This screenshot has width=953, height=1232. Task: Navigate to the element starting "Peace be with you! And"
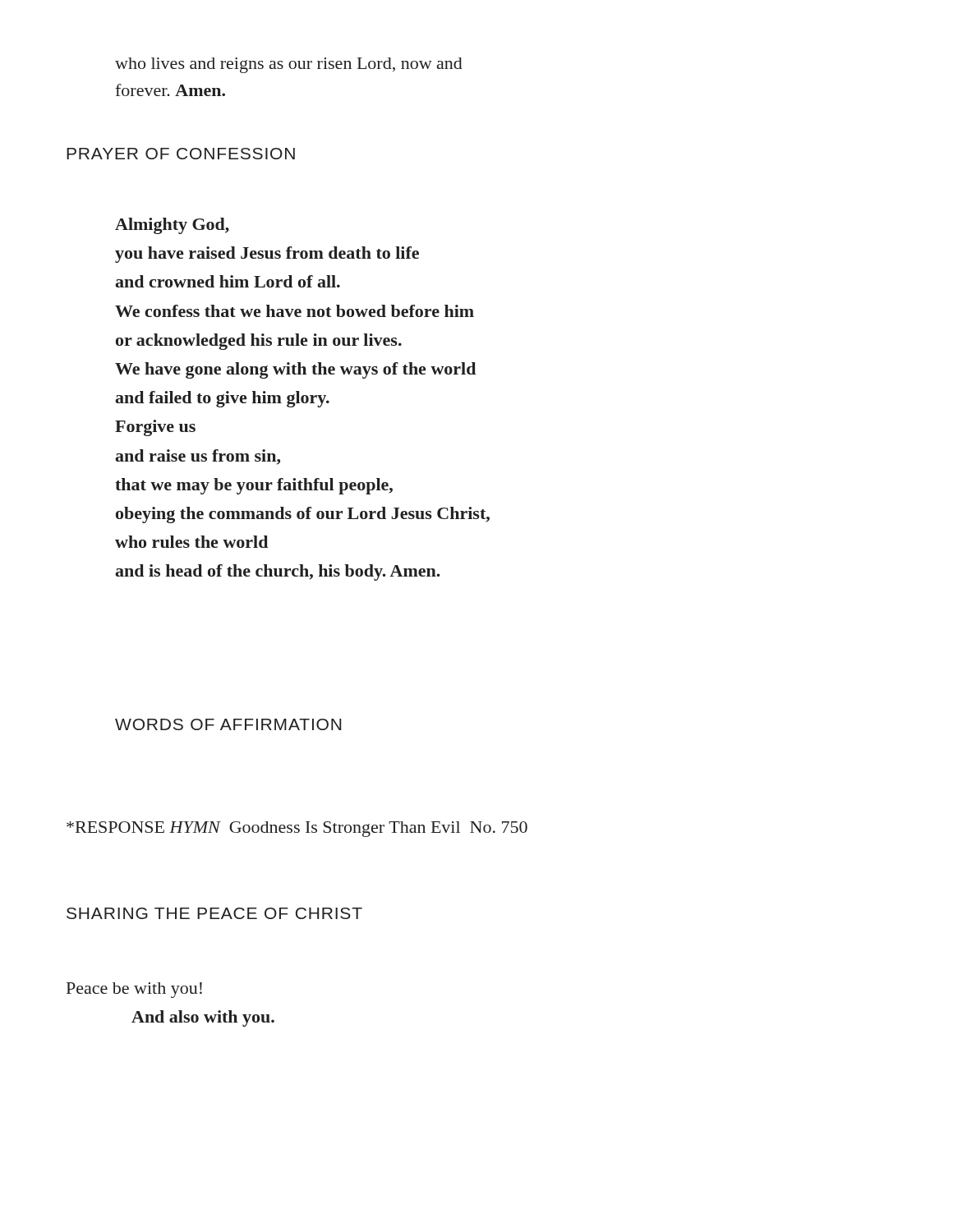point(170,1002)
